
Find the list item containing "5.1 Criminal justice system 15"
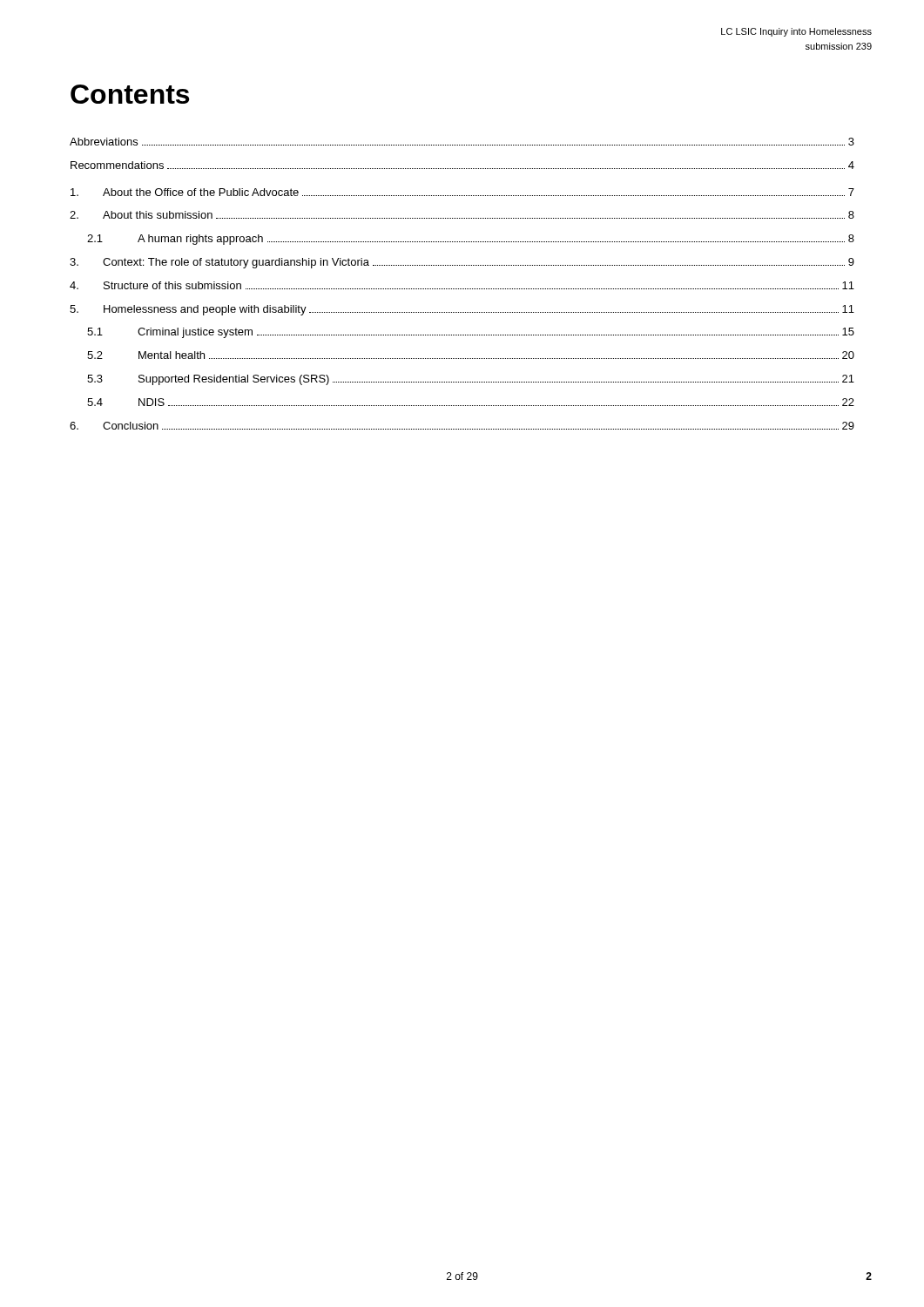462,333
